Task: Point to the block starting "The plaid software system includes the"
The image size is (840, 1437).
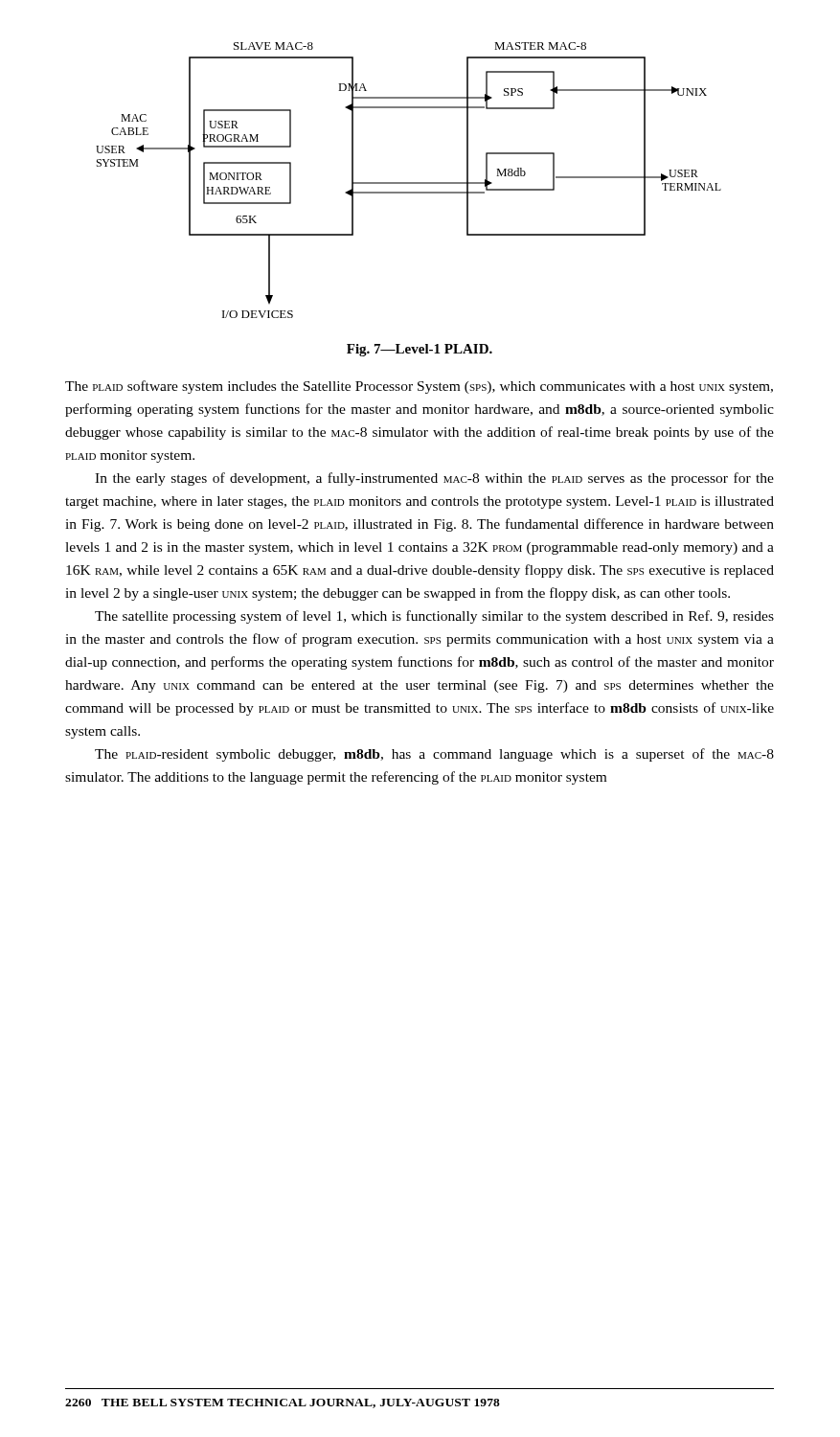Action: click(x=419, y=421)
